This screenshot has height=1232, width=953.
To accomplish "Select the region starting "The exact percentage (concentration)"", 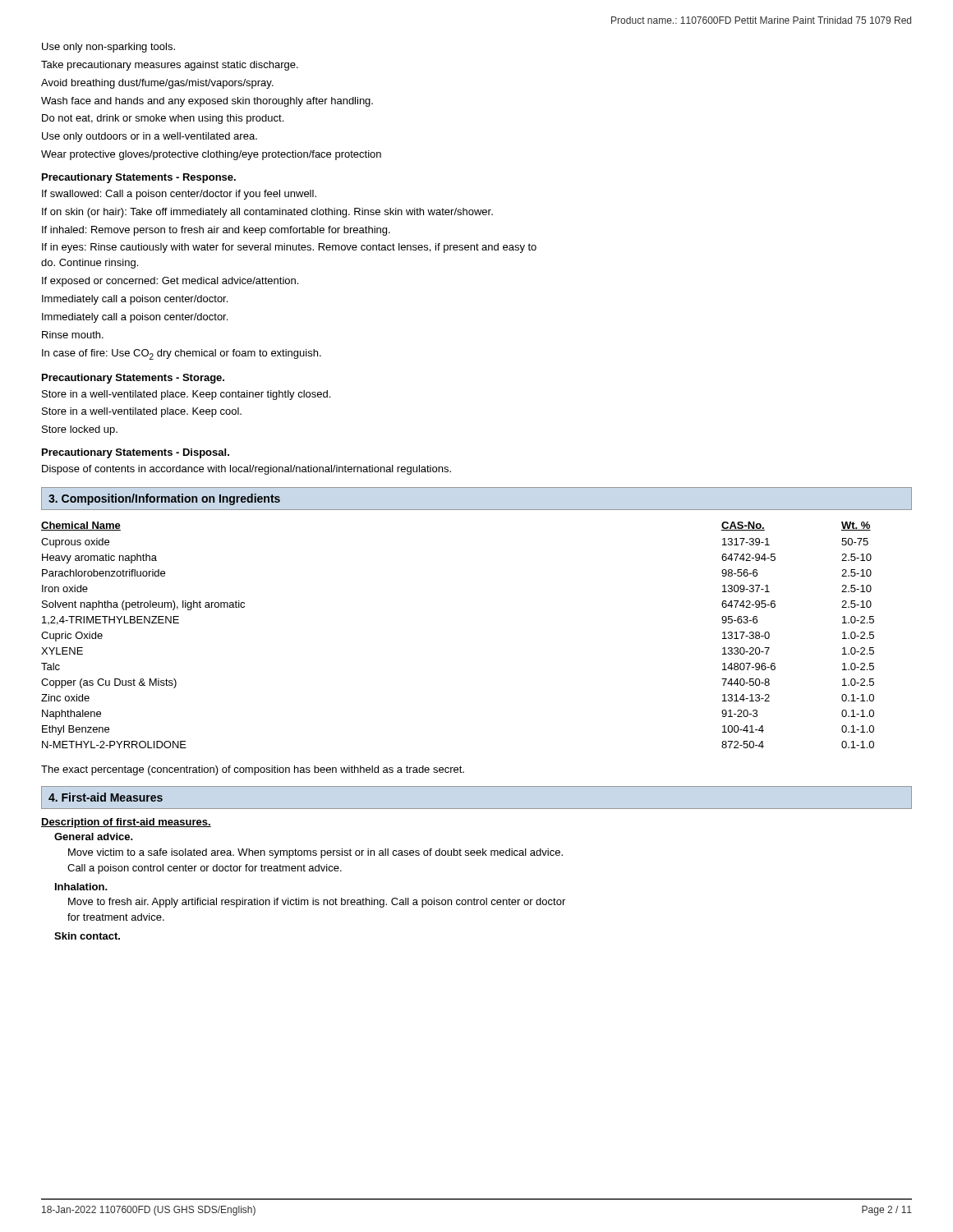I will [253, 770].
